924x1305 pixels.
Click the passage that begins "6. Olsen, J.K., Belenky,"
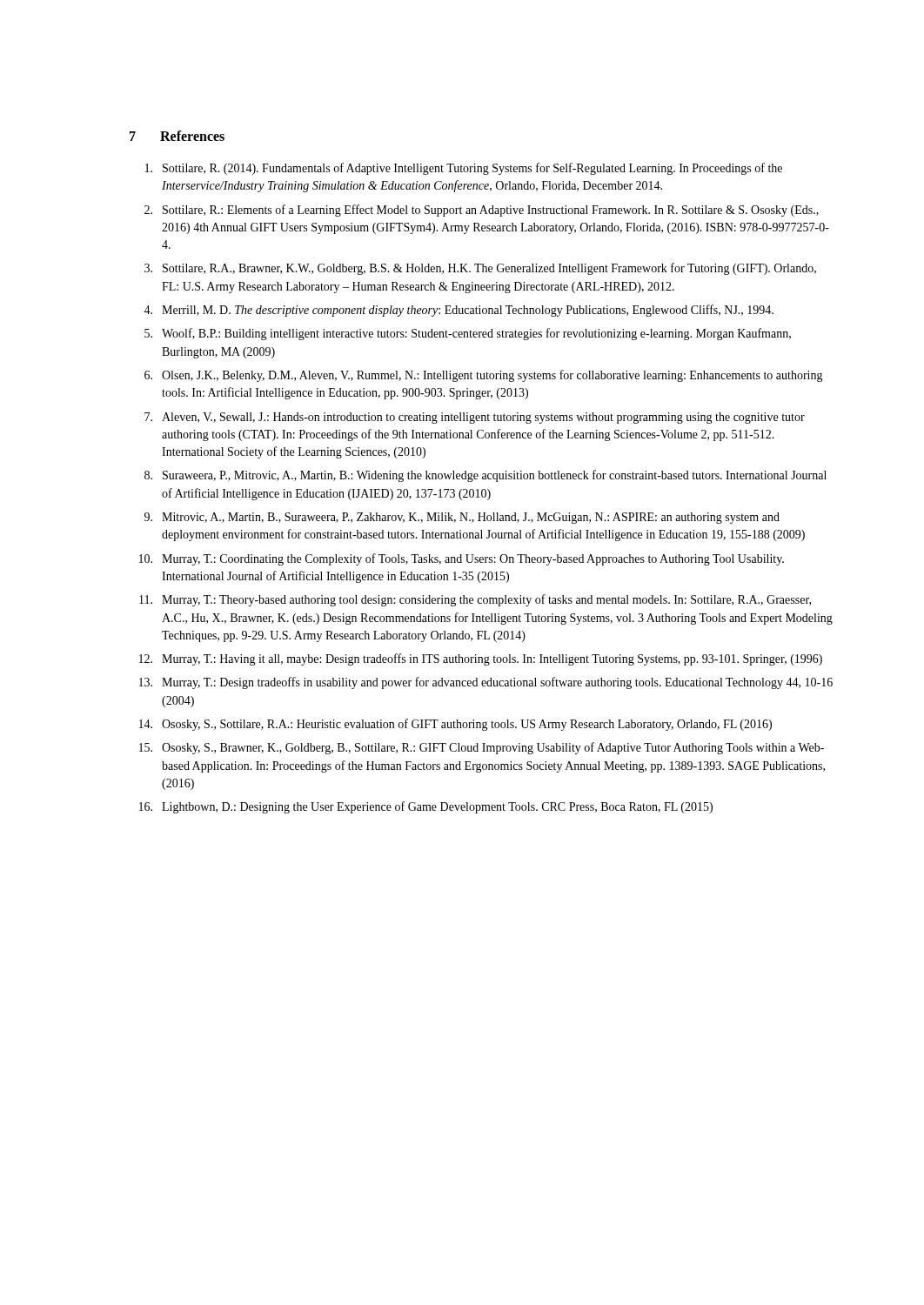(x=483, y=385)
